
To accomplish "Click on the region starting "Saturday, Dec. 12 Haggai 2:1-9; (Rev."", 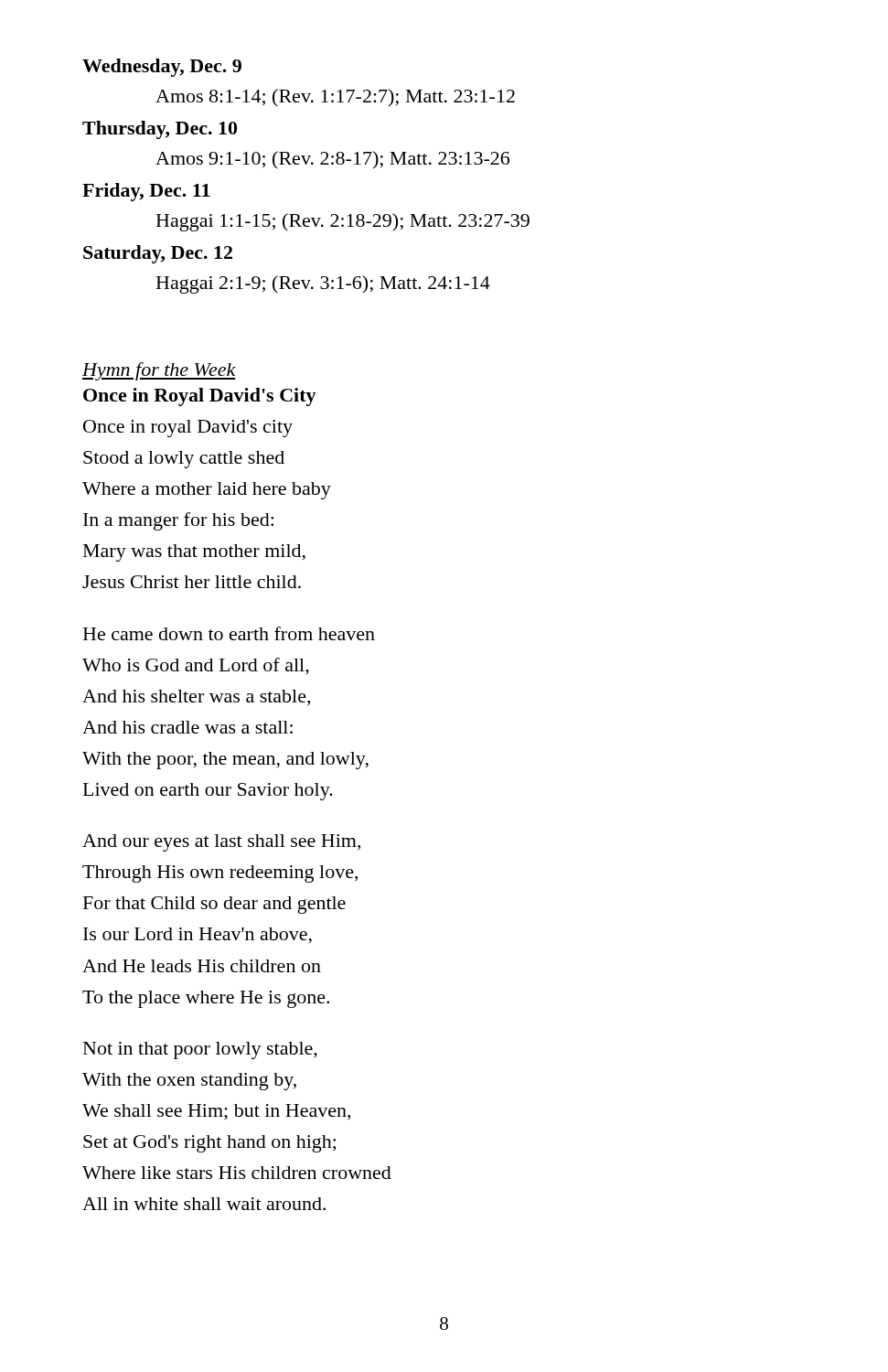I will (x=402, y=269).
